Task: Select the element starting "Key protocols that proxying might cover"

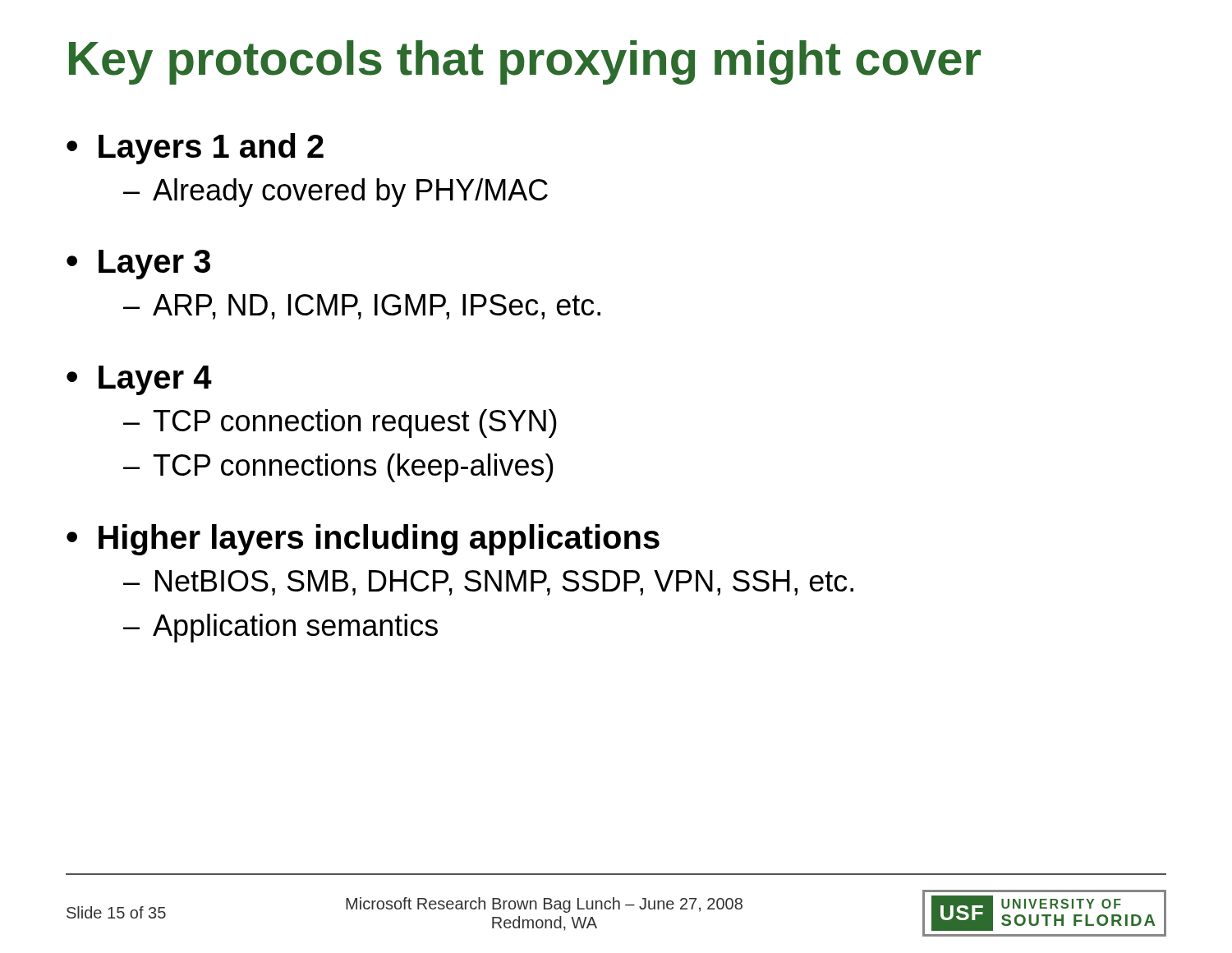Action: [x=616, y=59]
